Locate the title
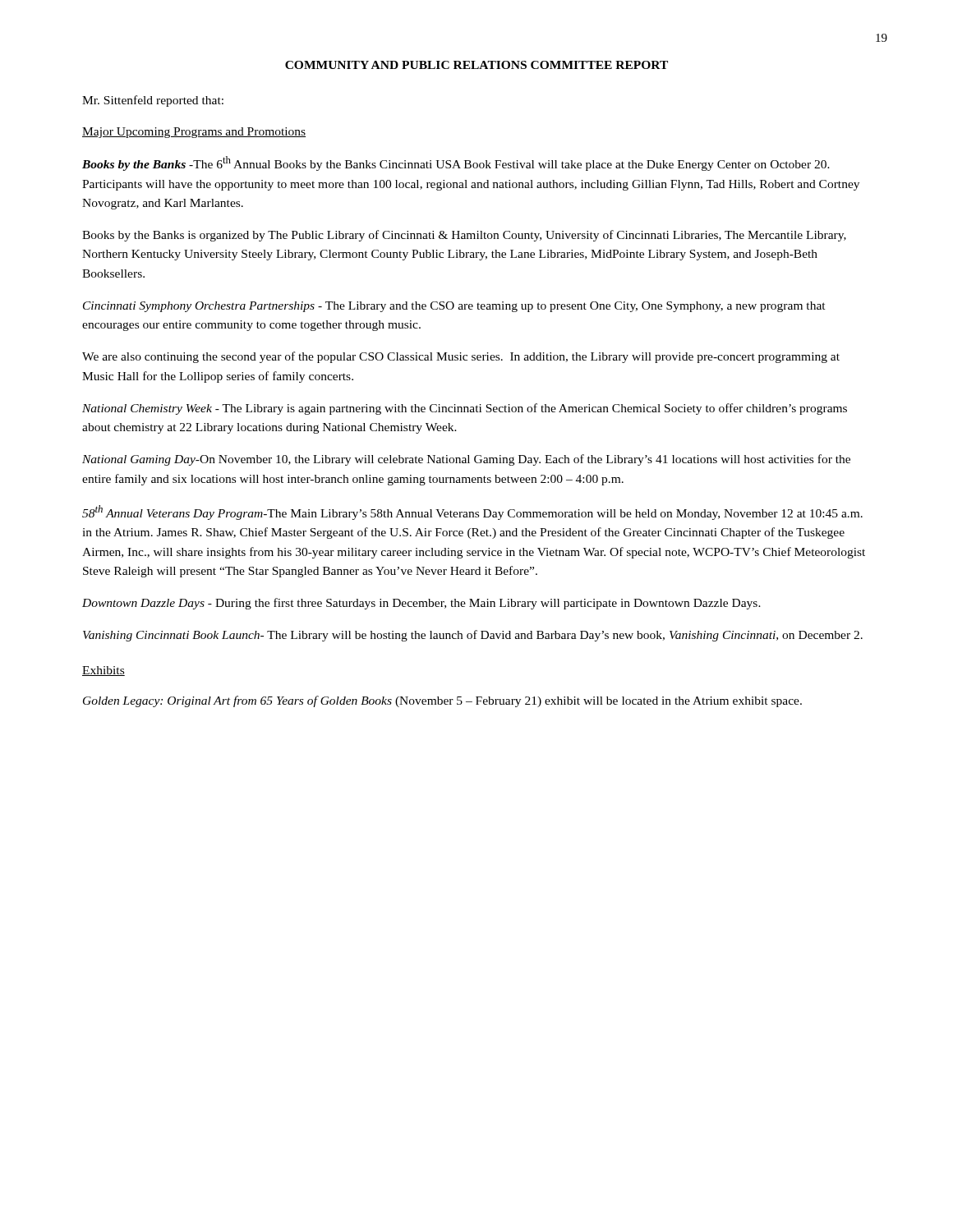953x1232 pixels. point(476,64)
